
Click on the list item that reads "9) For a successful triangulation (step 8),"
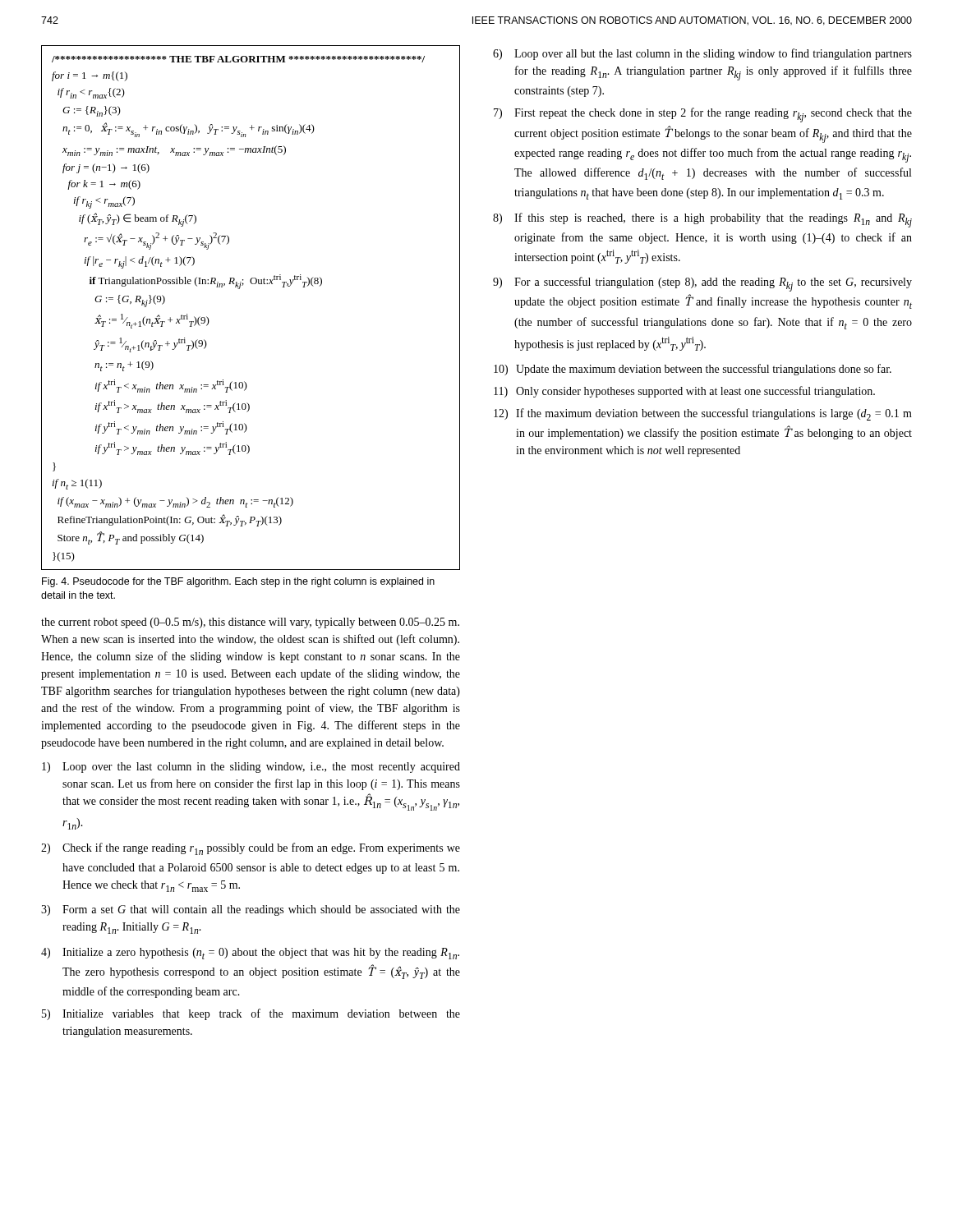702,315
